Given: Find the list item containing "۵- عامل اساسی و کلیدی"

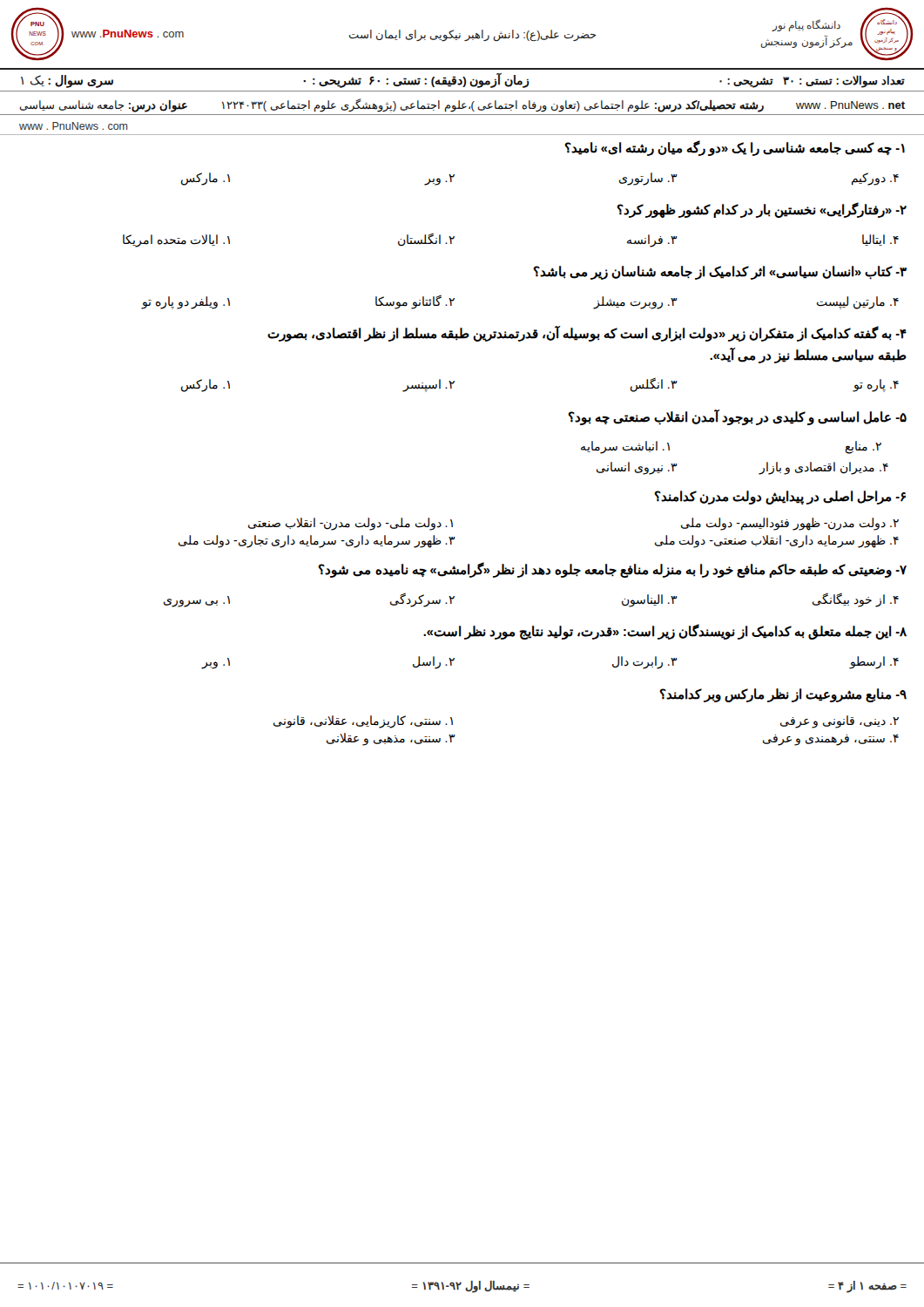Looking at the screenshot, I should (x=737, y=417).
